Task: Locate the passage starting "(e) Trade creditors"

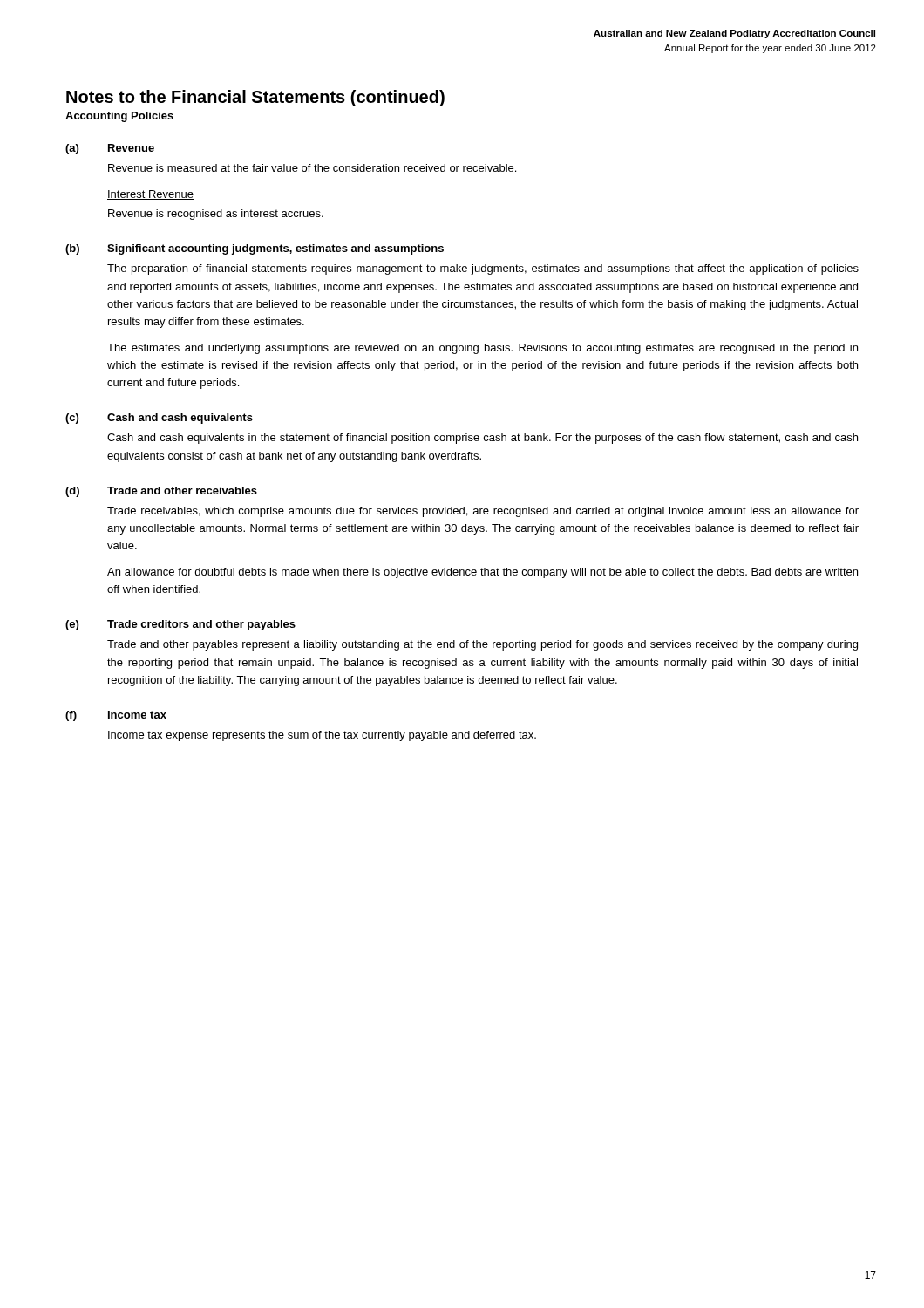Action: point(180,624)
